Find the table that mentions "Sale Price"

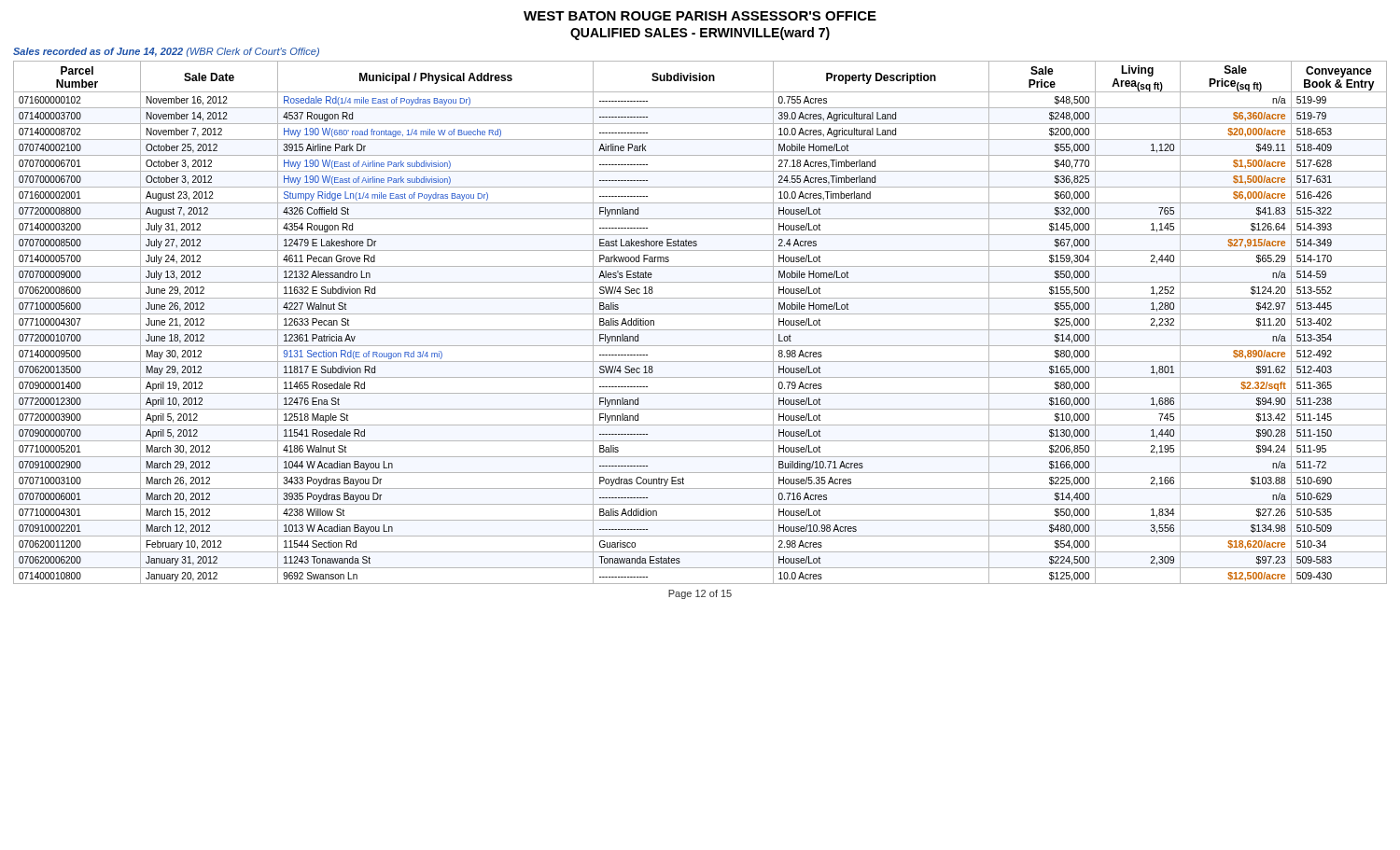click(x=700, y=323)
